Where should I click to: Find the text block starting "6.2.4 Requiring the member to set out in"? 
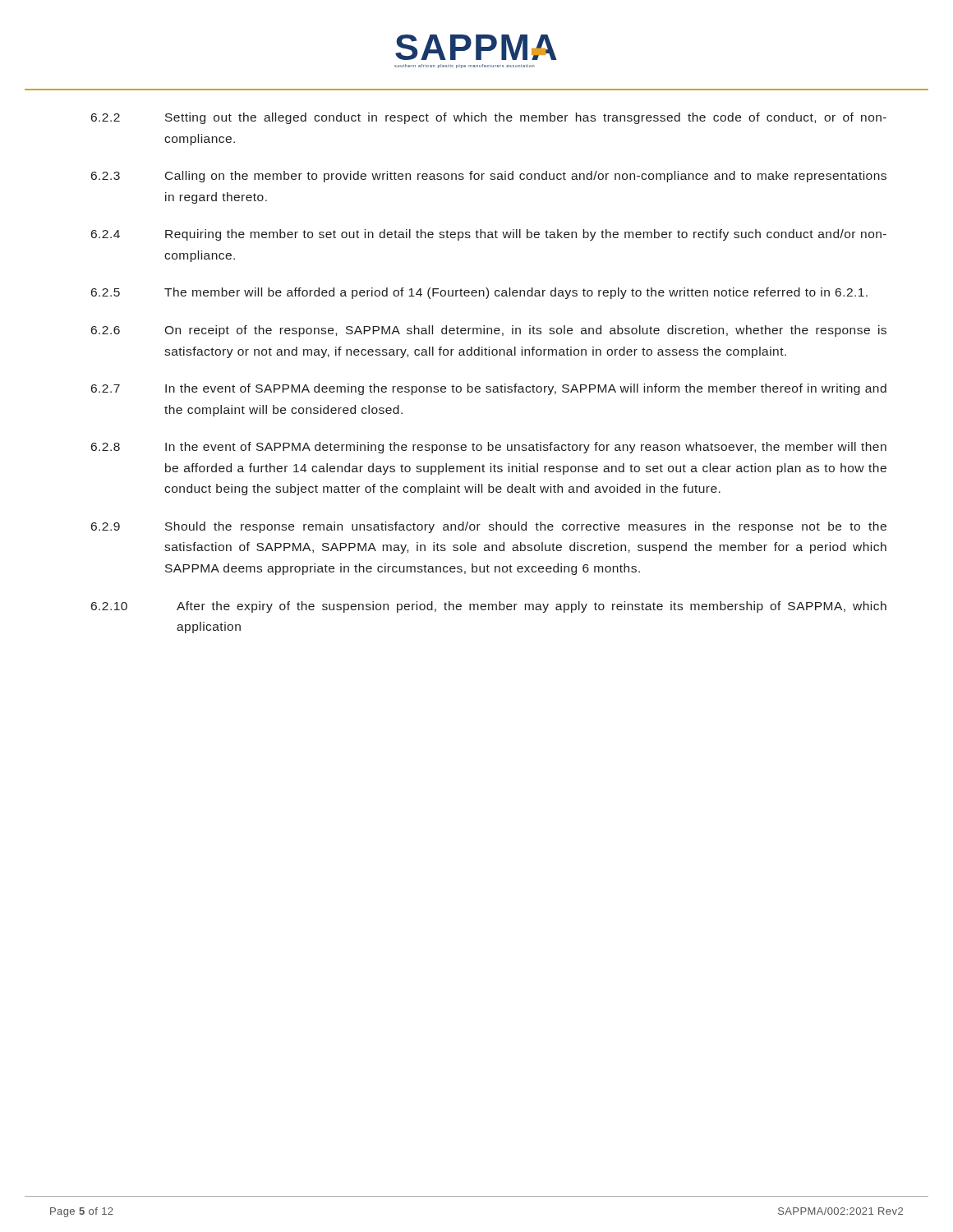(x=489, y=245)
